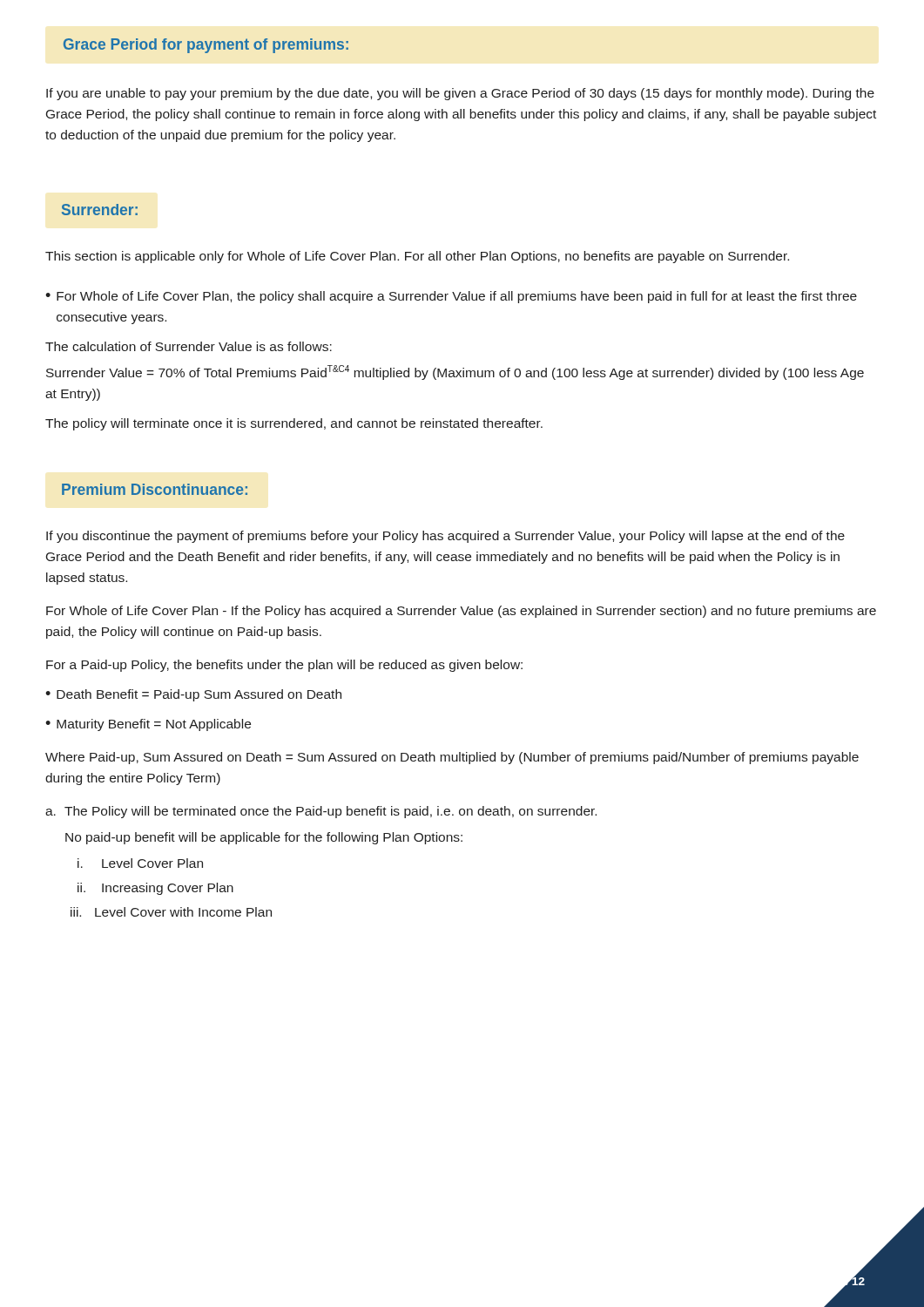The height and width of the screenshot is (1307, 924).
Task: Locate the text block that reads "Where Paid-up, Sum Assured"
Action: pos(462,768)
